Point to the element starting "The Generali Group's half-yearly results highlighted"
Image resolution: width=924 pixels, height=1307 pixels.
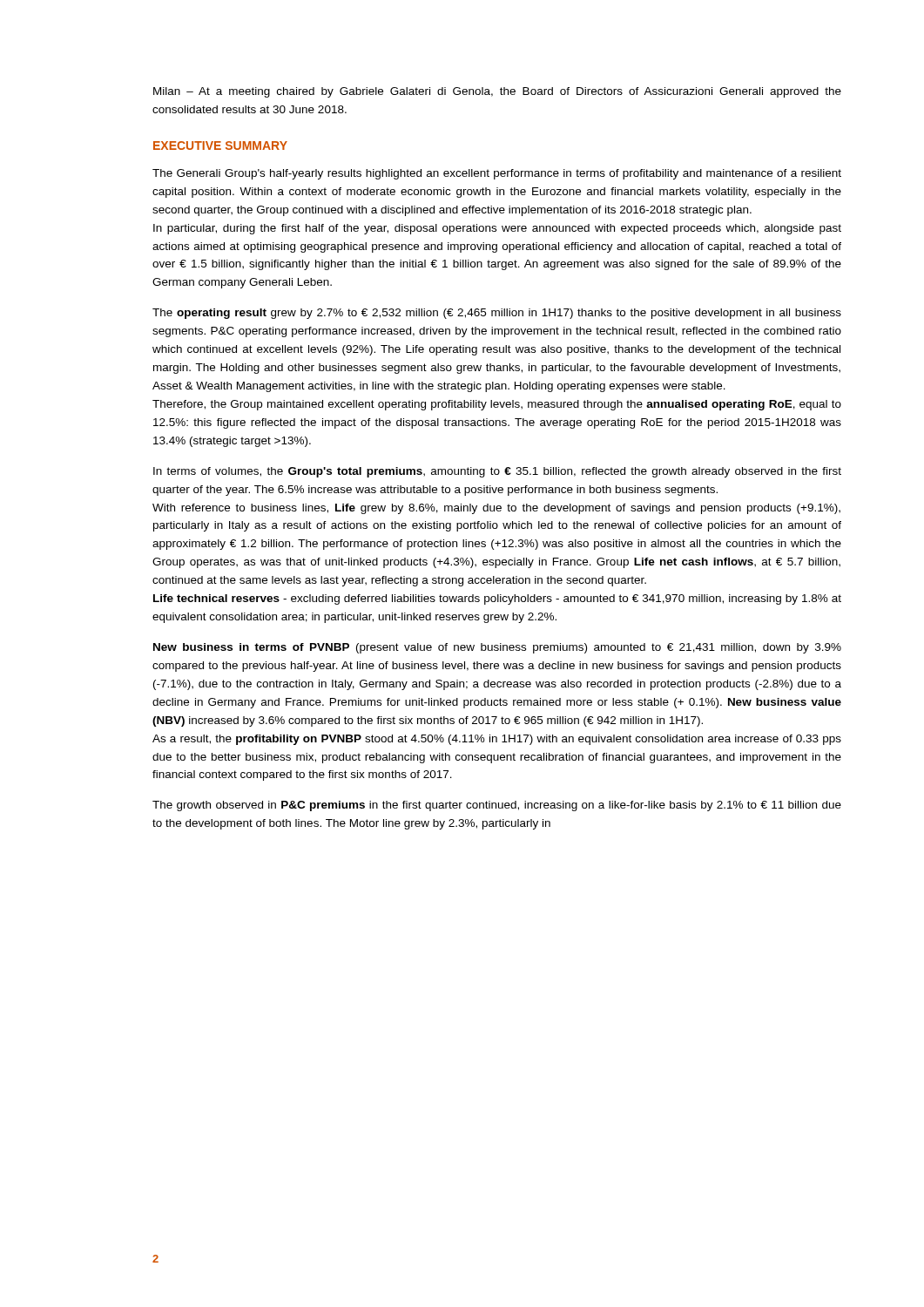[497, 227]
